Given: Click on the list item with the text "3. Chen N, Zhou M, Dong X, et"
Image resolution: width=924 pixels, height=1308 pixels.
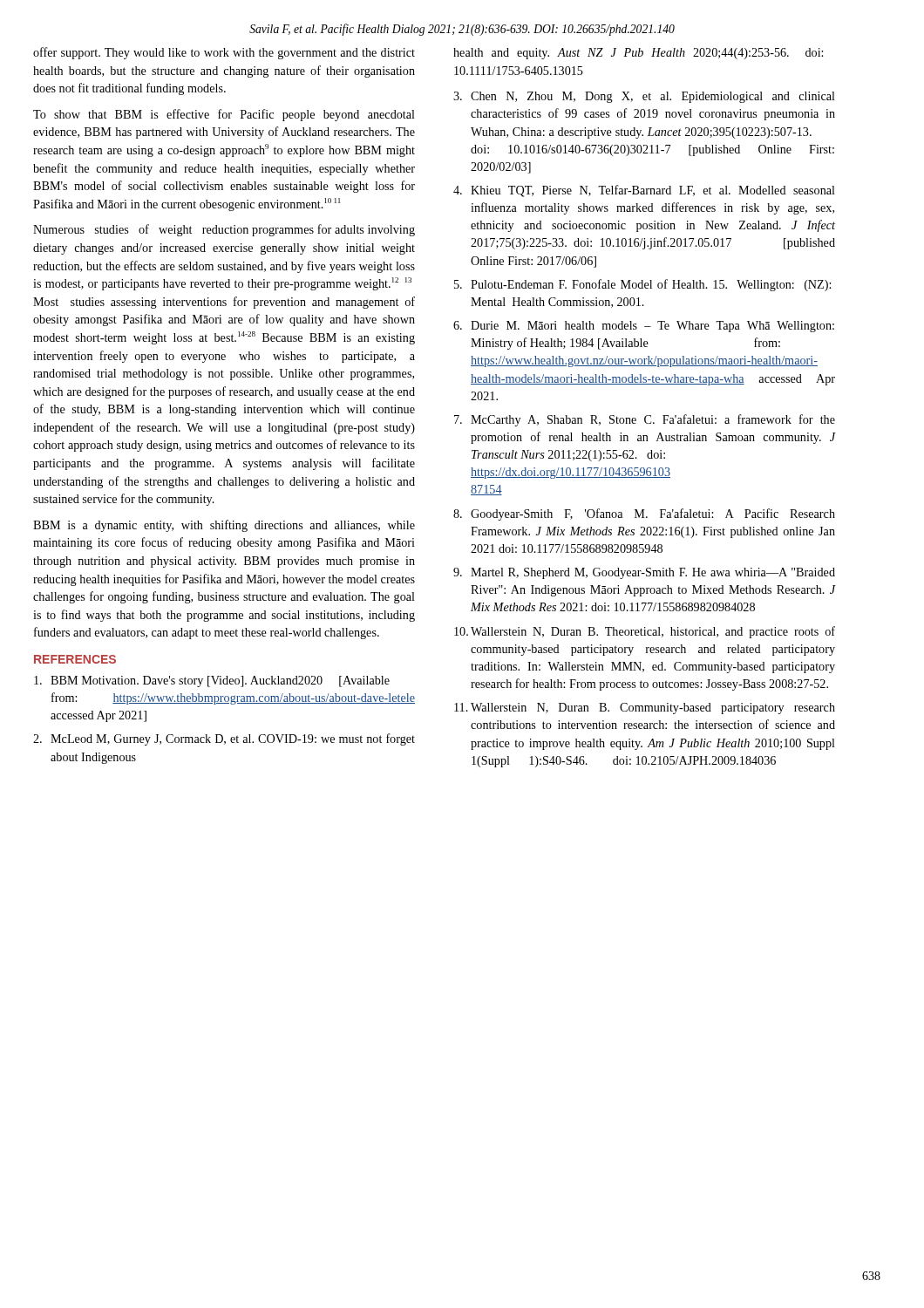Looking at the screenshot, I should click(x=644, y=131).
